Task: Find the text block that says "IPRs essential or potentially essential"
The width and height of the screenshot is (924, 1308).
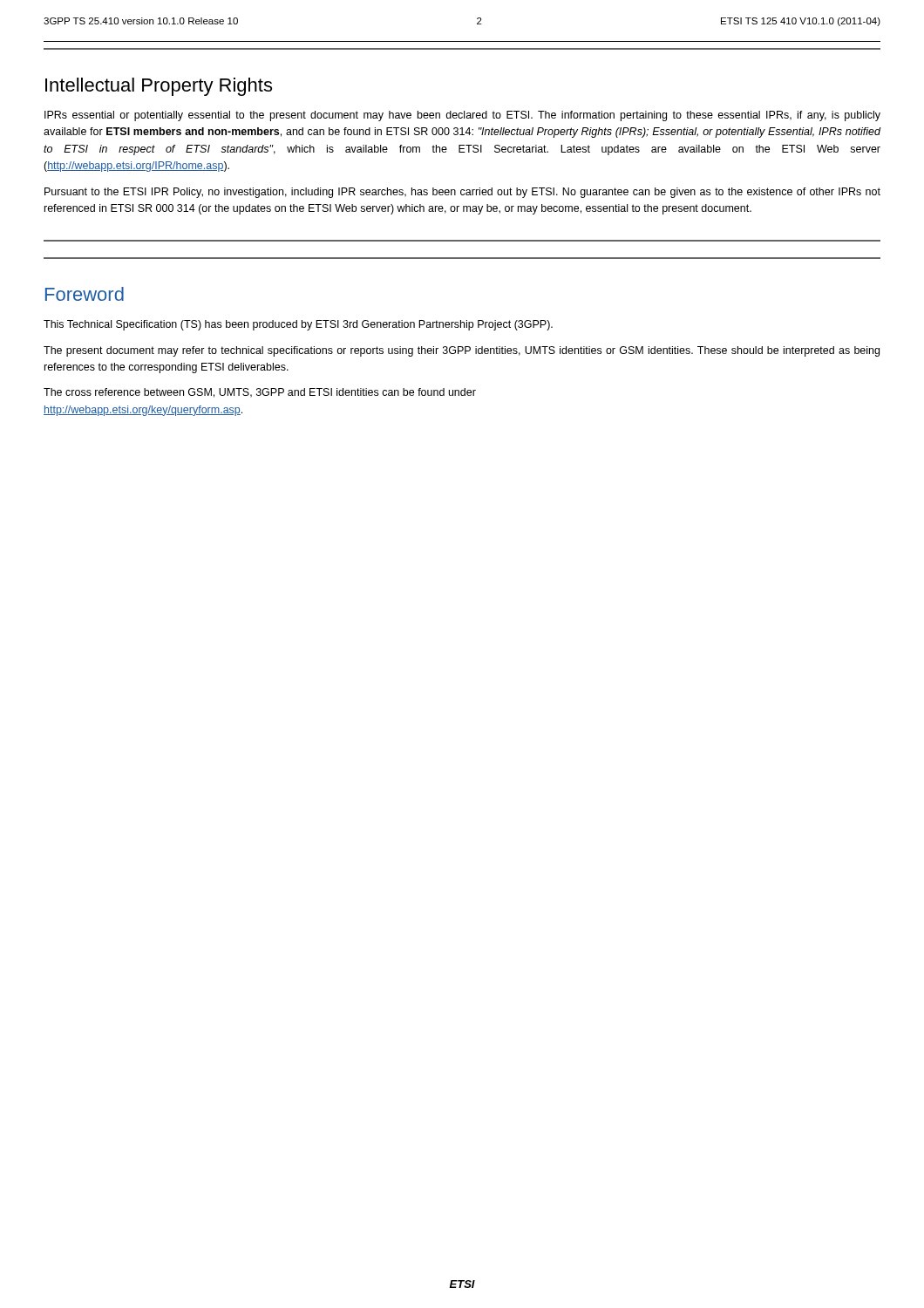Action: click(x=462, y=140)
